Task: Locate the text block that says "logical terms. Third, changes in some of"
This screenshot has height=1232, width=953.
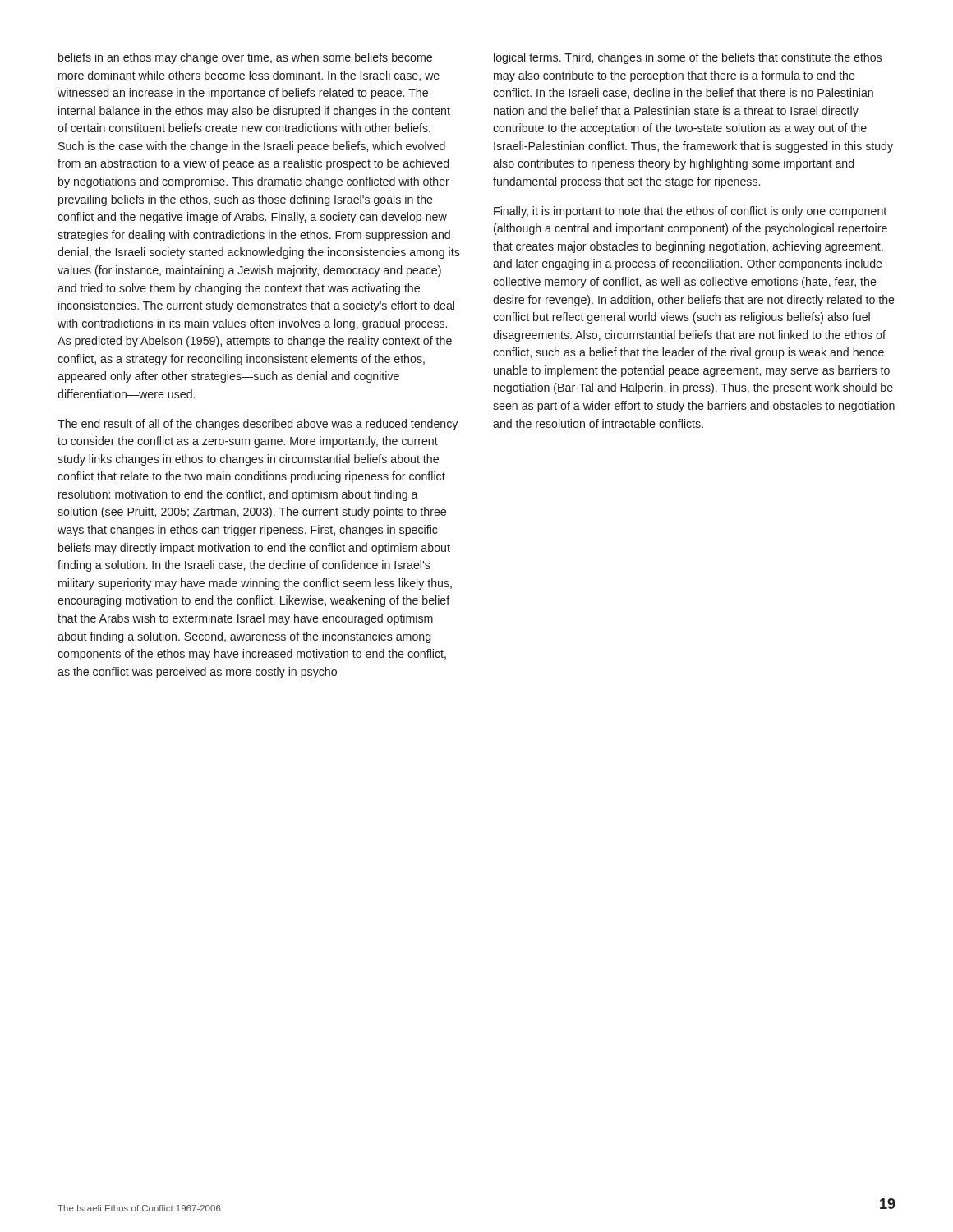Action: 694,241
